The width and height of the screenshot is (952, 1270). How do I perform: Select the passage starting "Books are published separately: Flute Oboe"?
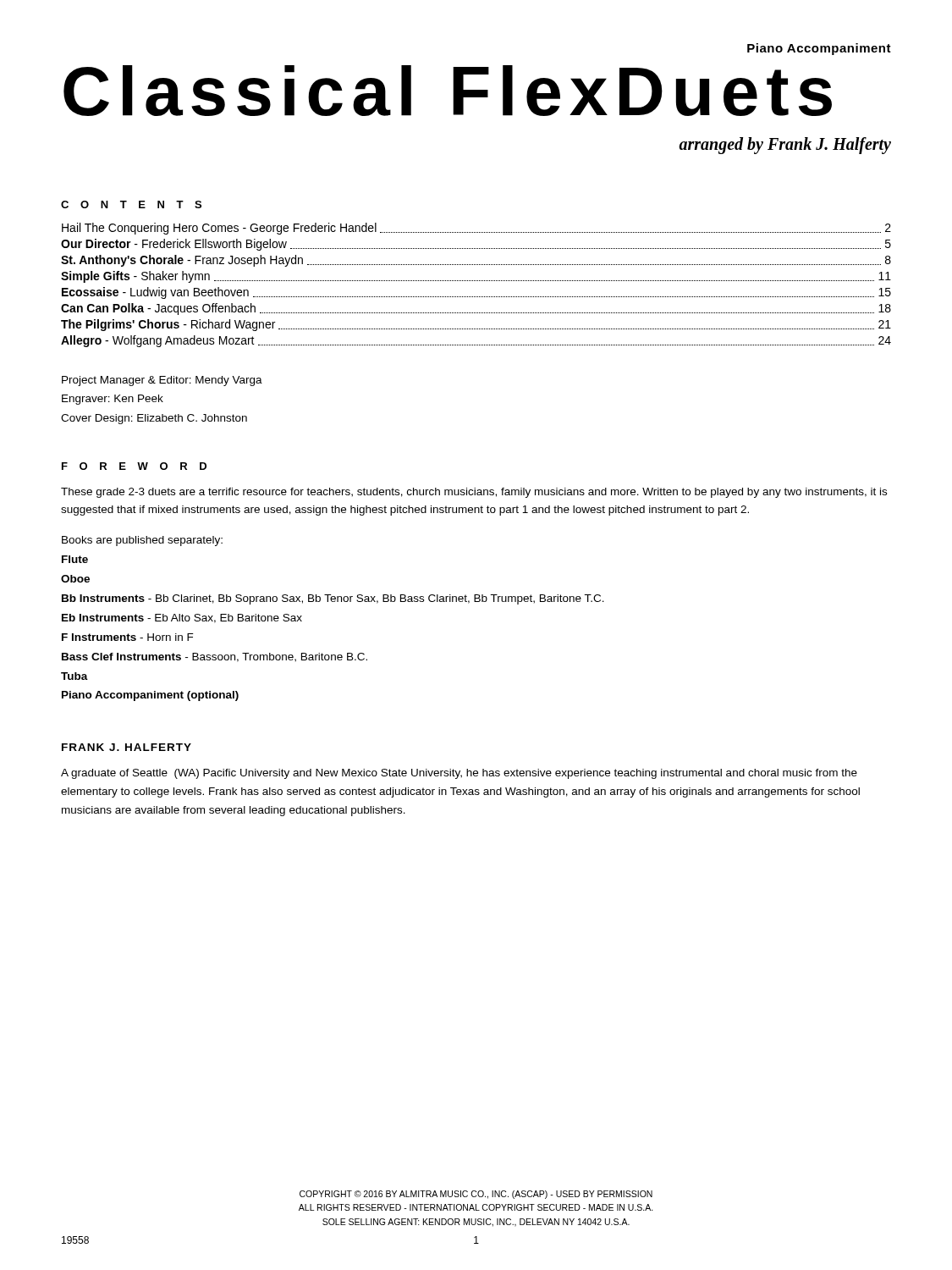click(x=142, y=541)
